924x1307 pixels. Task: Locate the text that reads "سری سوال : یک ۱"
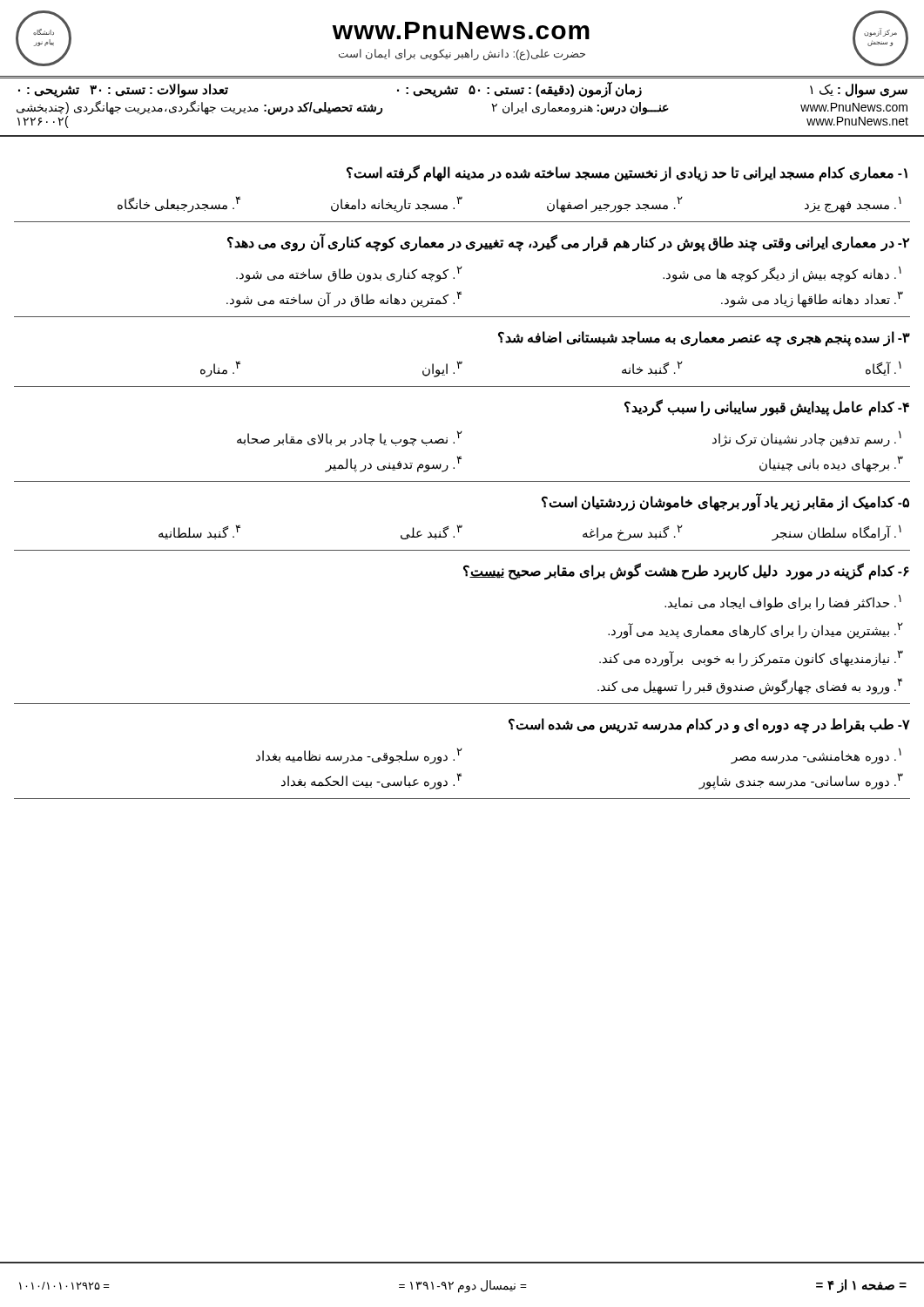coord(858,90)
